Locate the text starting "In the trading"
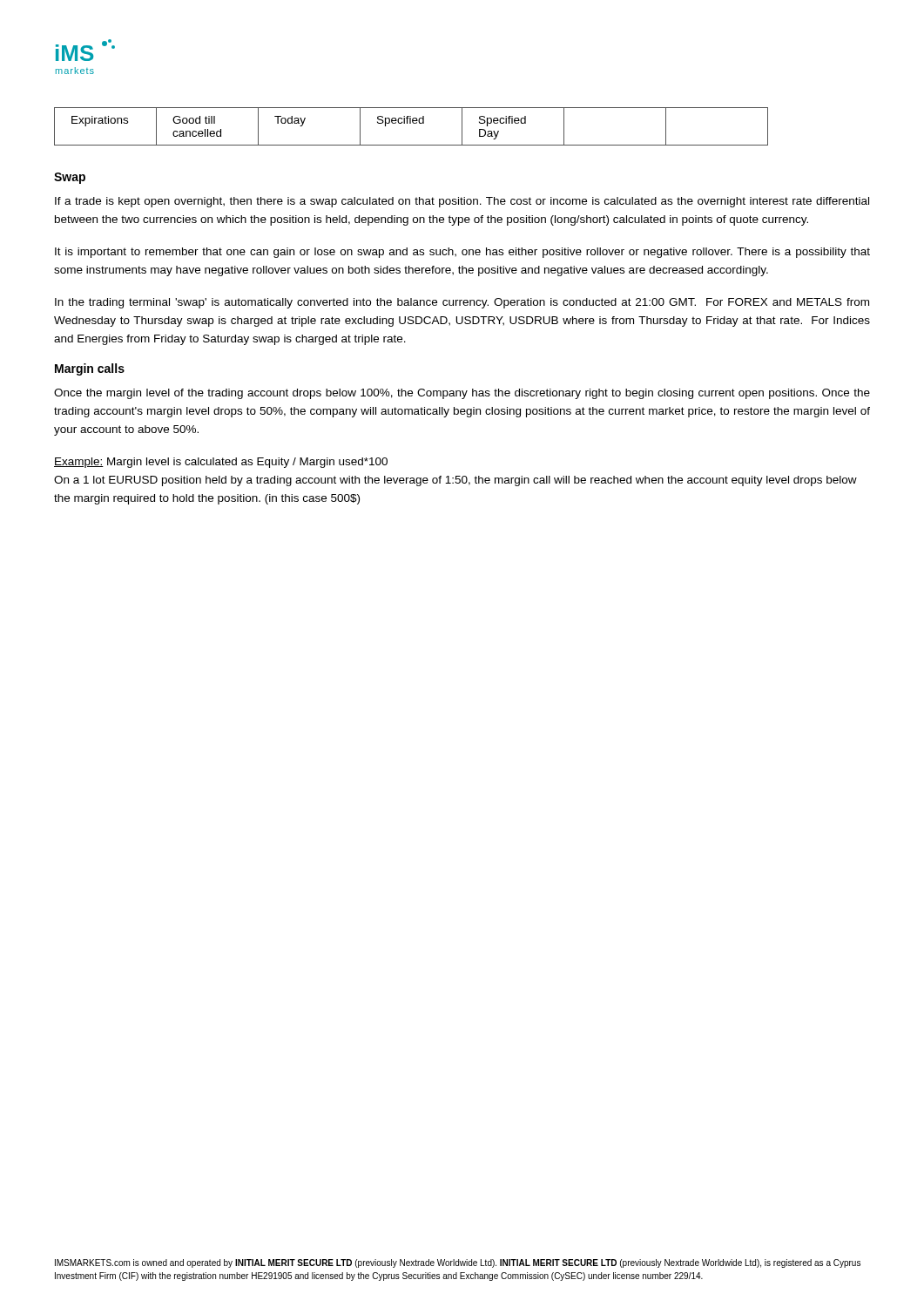This screenshot has height=1307, width=924. click(x=462, y=320)
